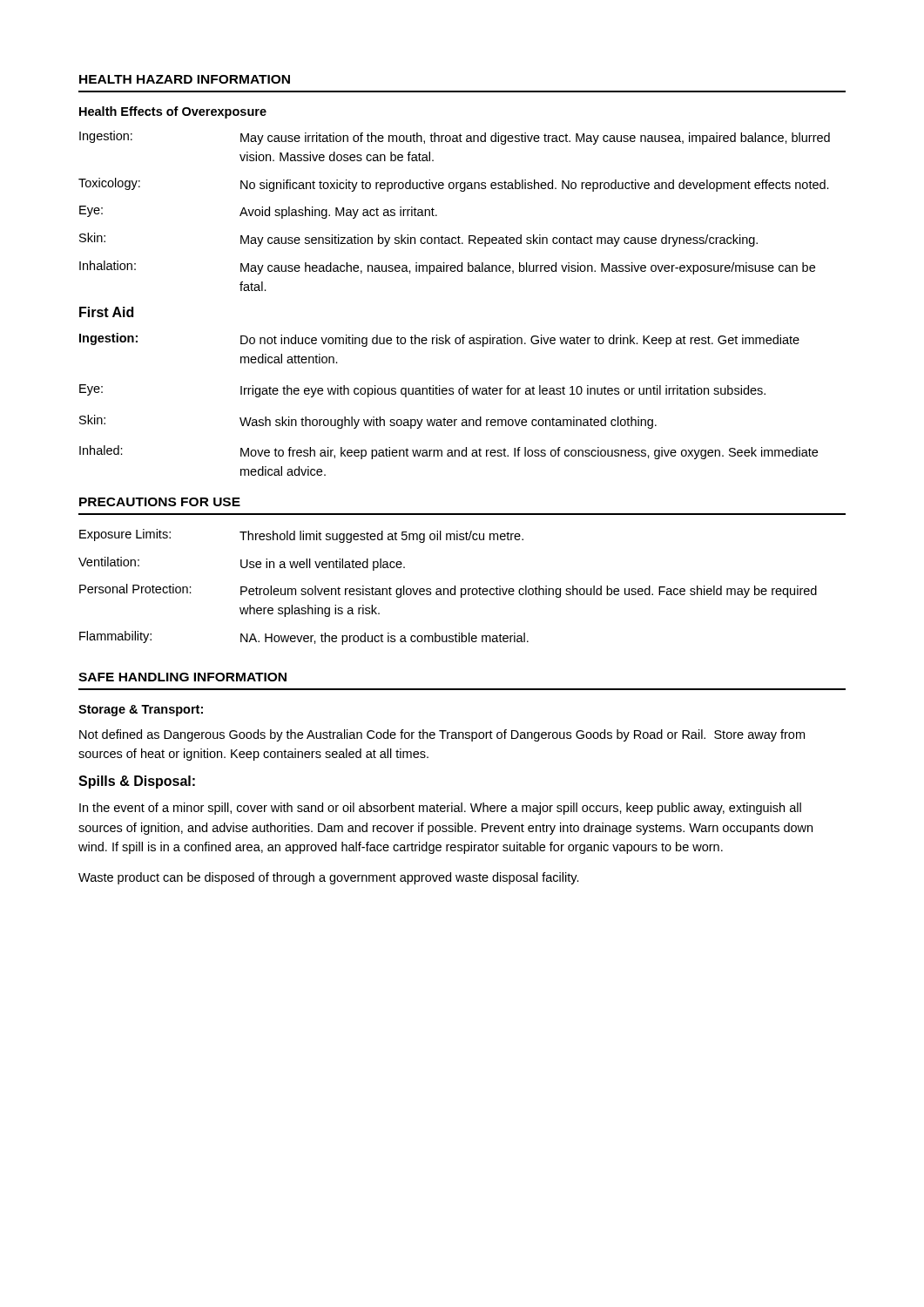The height and width of the screenshot is (1307, 924).
Task: Select the section header that reads "Storage & Transport:"
Action: 141,709
